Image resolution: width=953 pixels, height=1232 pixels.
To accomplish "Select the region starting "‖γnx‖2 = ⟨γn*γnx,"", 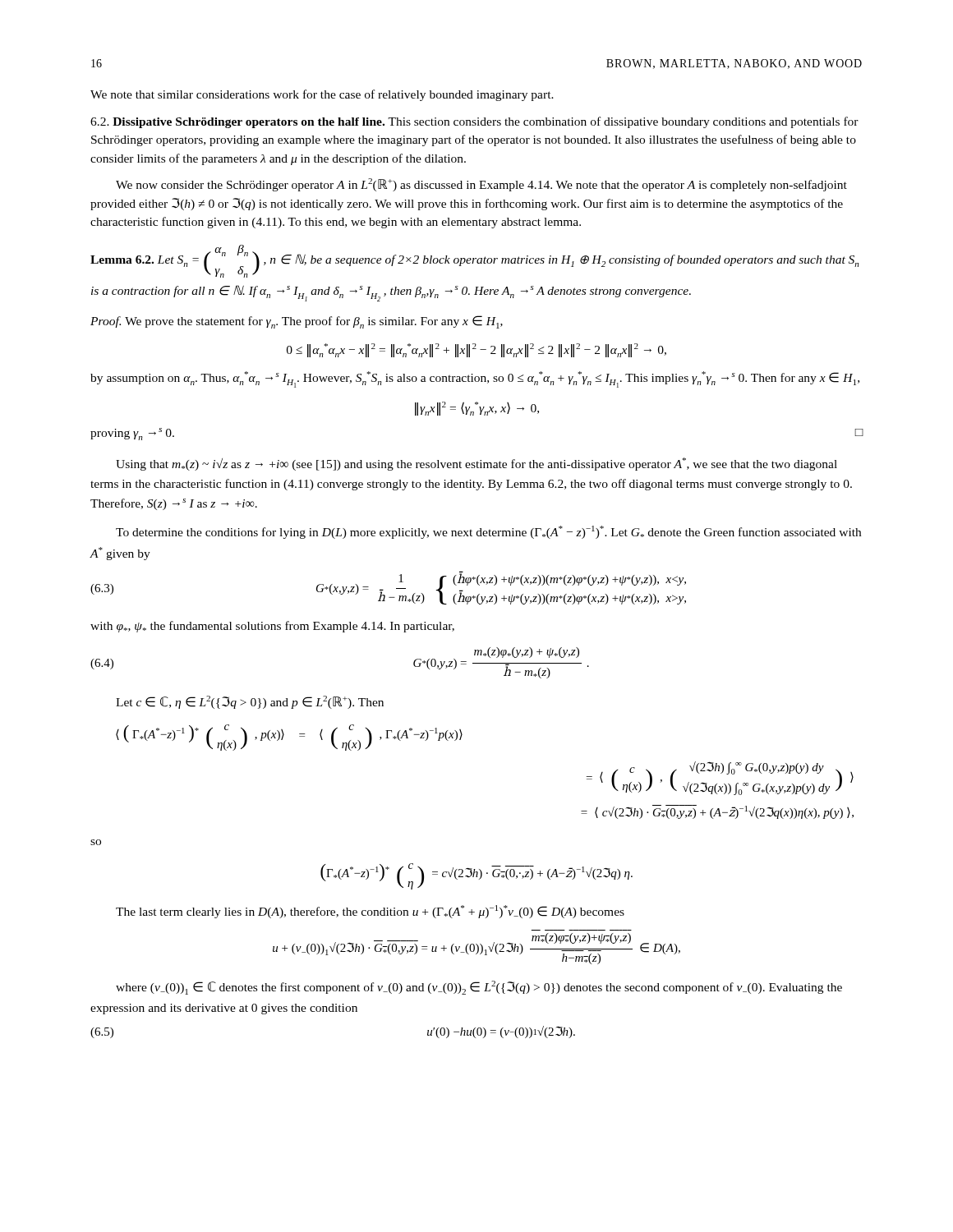I will pos(476,409).
